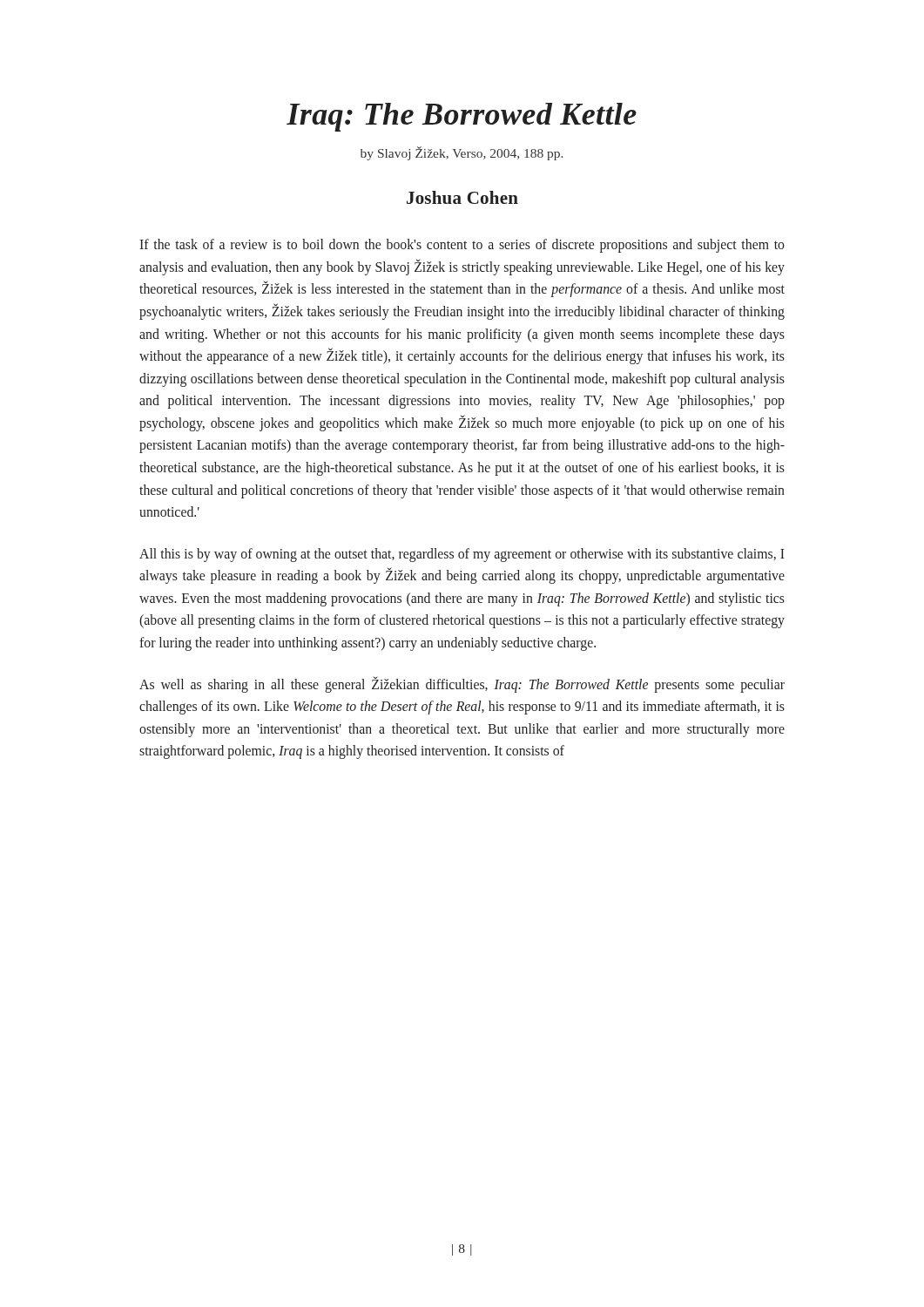Locate the text block that says "If the task of a review is"
The image size is (924, 1307).
[x=462, y=378]
